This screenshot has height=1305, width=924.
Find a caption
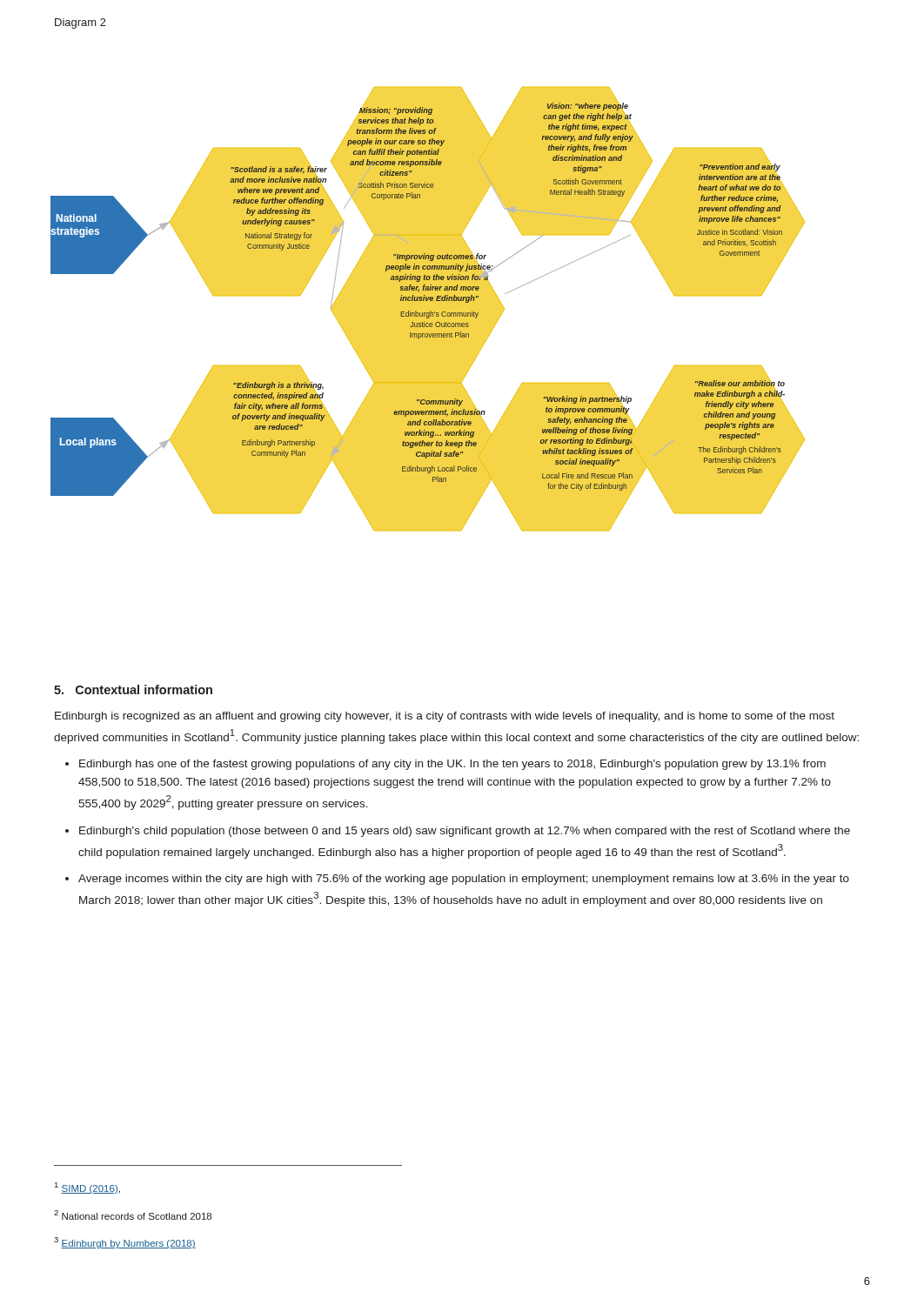tap(80, 22)
